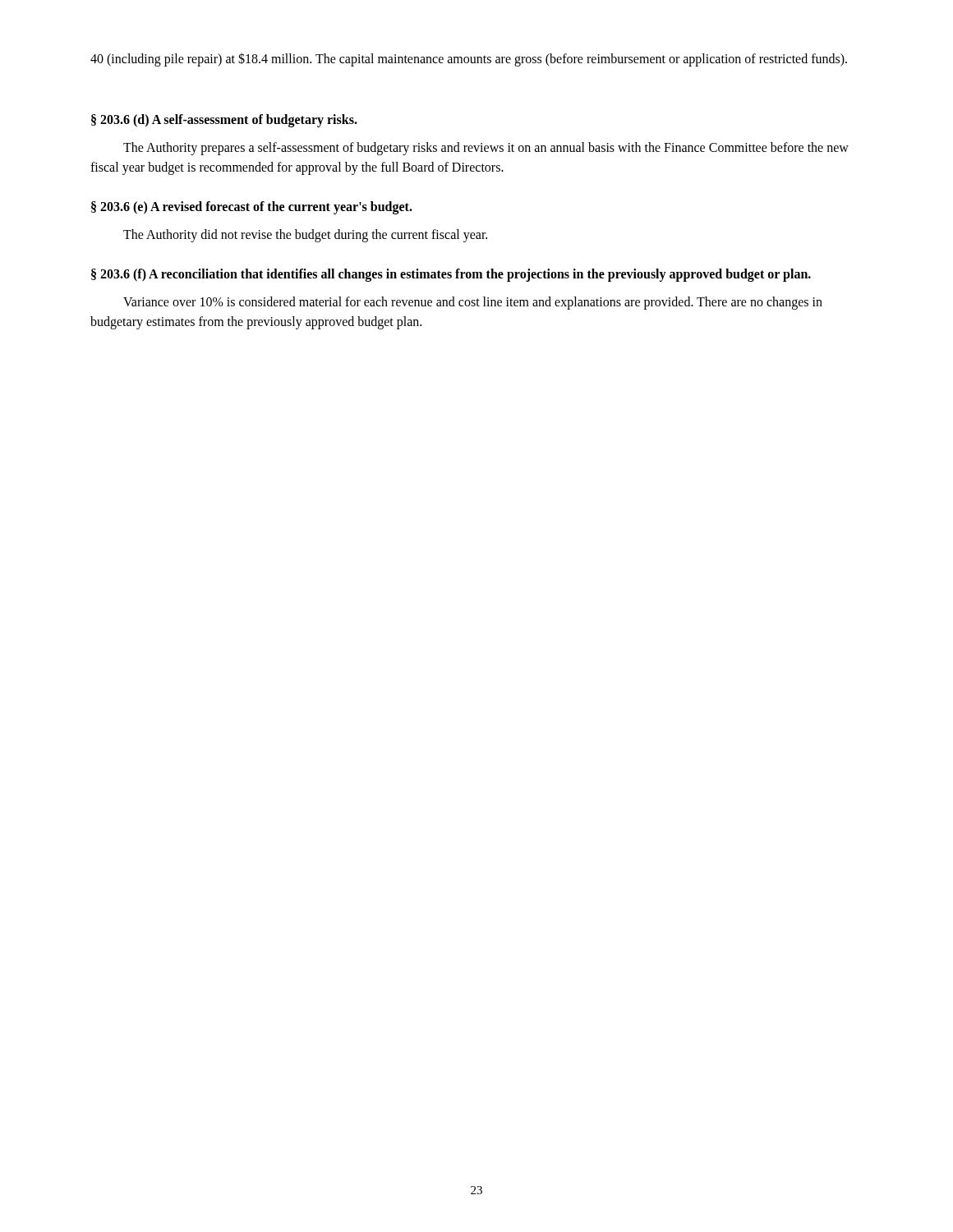Find the section header with the text "§ 203.6 (d) A self-assessment"
Image resolution: width=953 pixels, height=1232 pixels.
[224, 120]
